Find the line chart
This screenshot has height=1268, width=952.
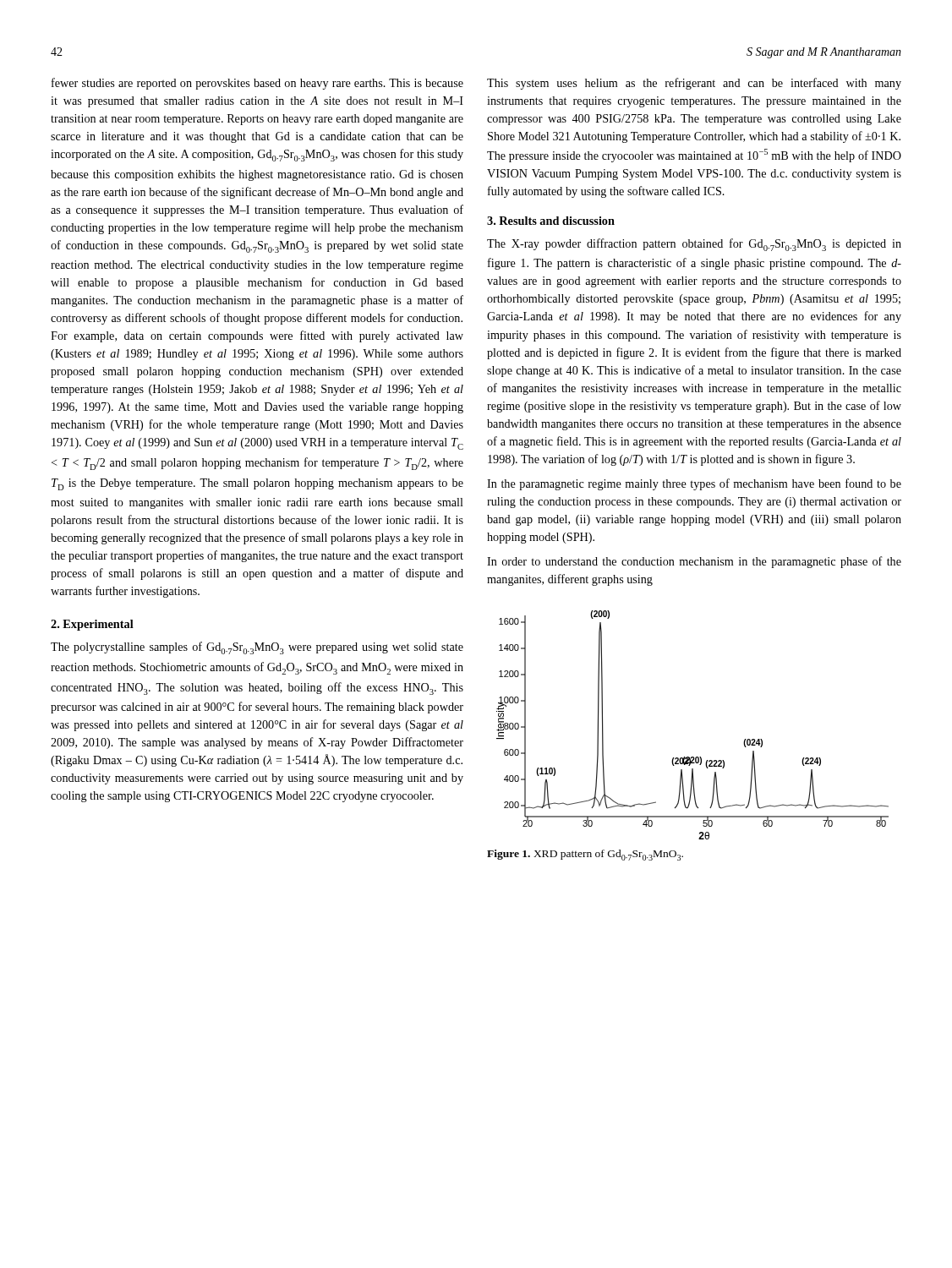point(694,721)
